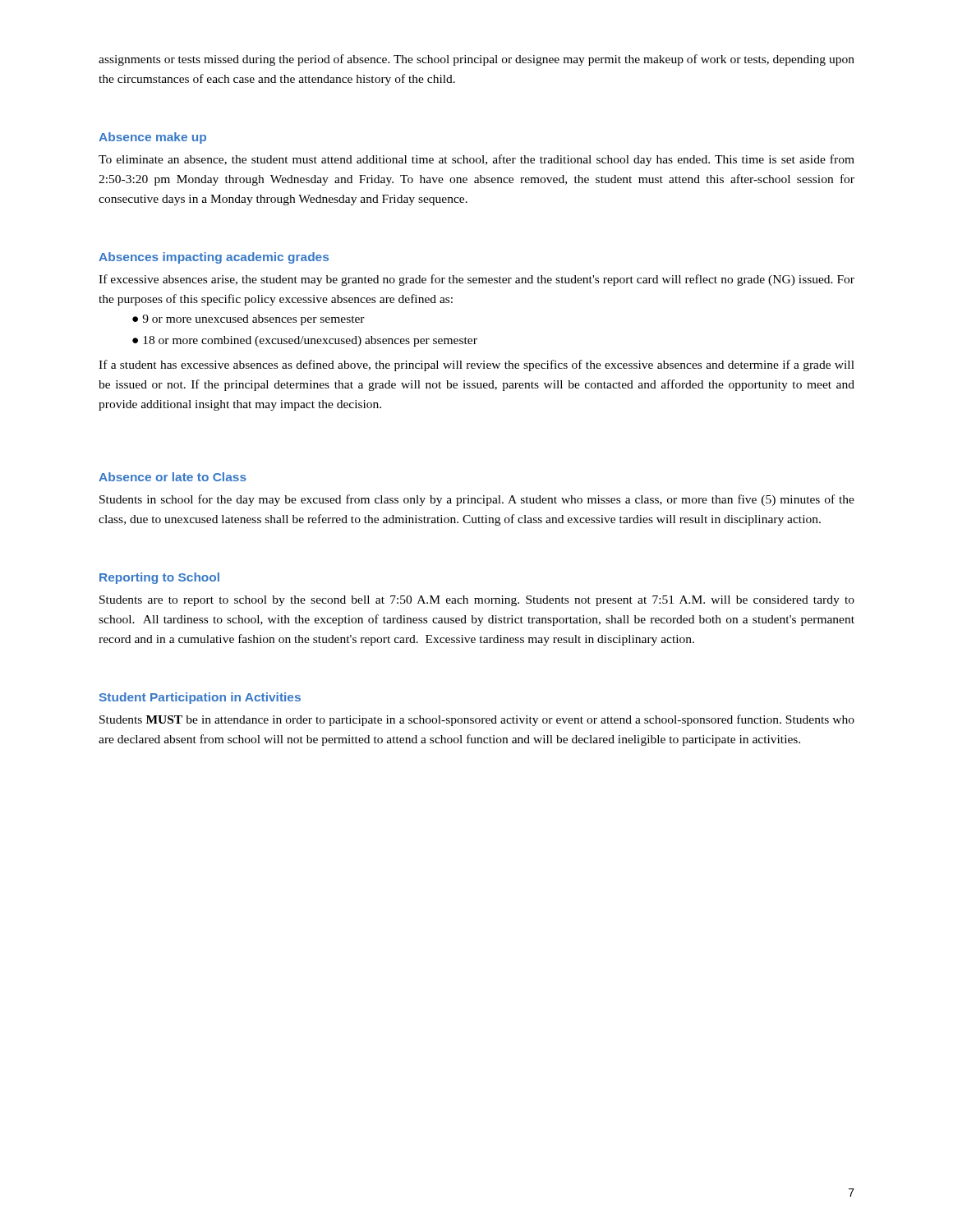
Task: Find the text block with the text "Students MUST be in"
Action: (x=476, y=729)
